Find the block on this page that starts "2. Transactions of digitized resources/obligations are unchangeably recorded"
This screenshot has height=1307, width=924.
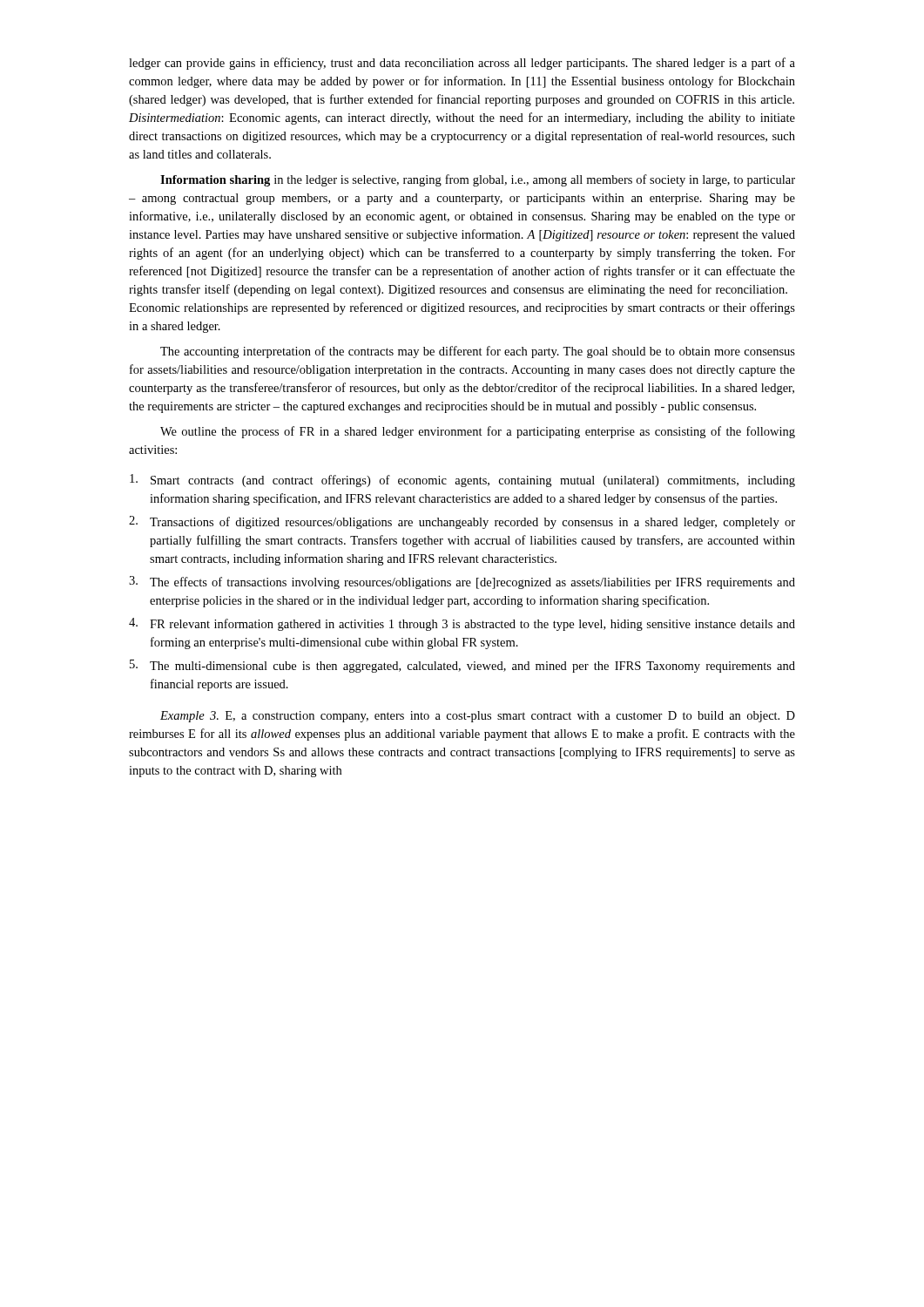point(462,541)
